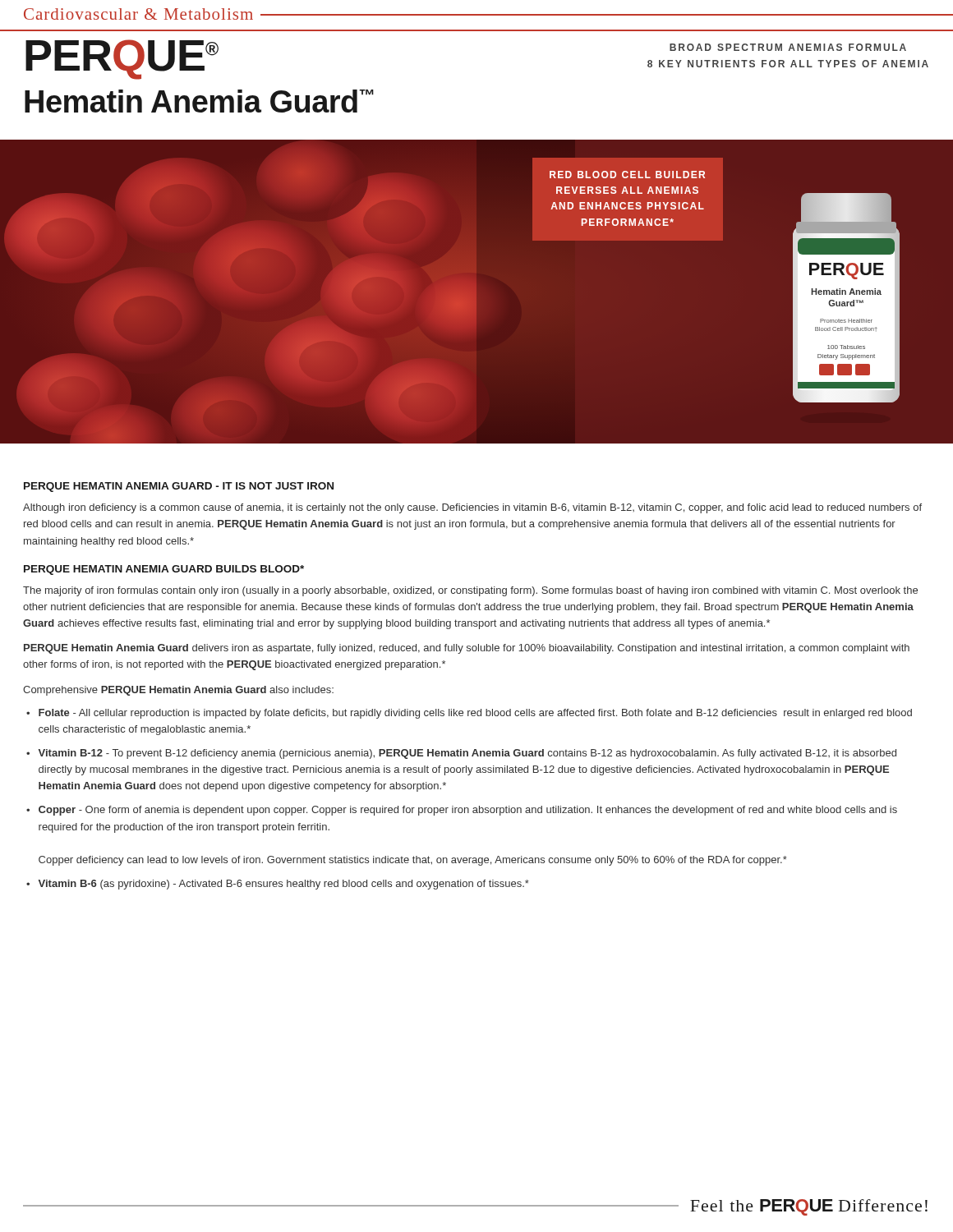Find "RED BLOOD CELL BUILDERREVERSES ALL ANEMIASAND ENHANCES PHYSICALPERFORMANCE*" on this page
This screenshot has width=953, height=1232.
pos(628,199)
